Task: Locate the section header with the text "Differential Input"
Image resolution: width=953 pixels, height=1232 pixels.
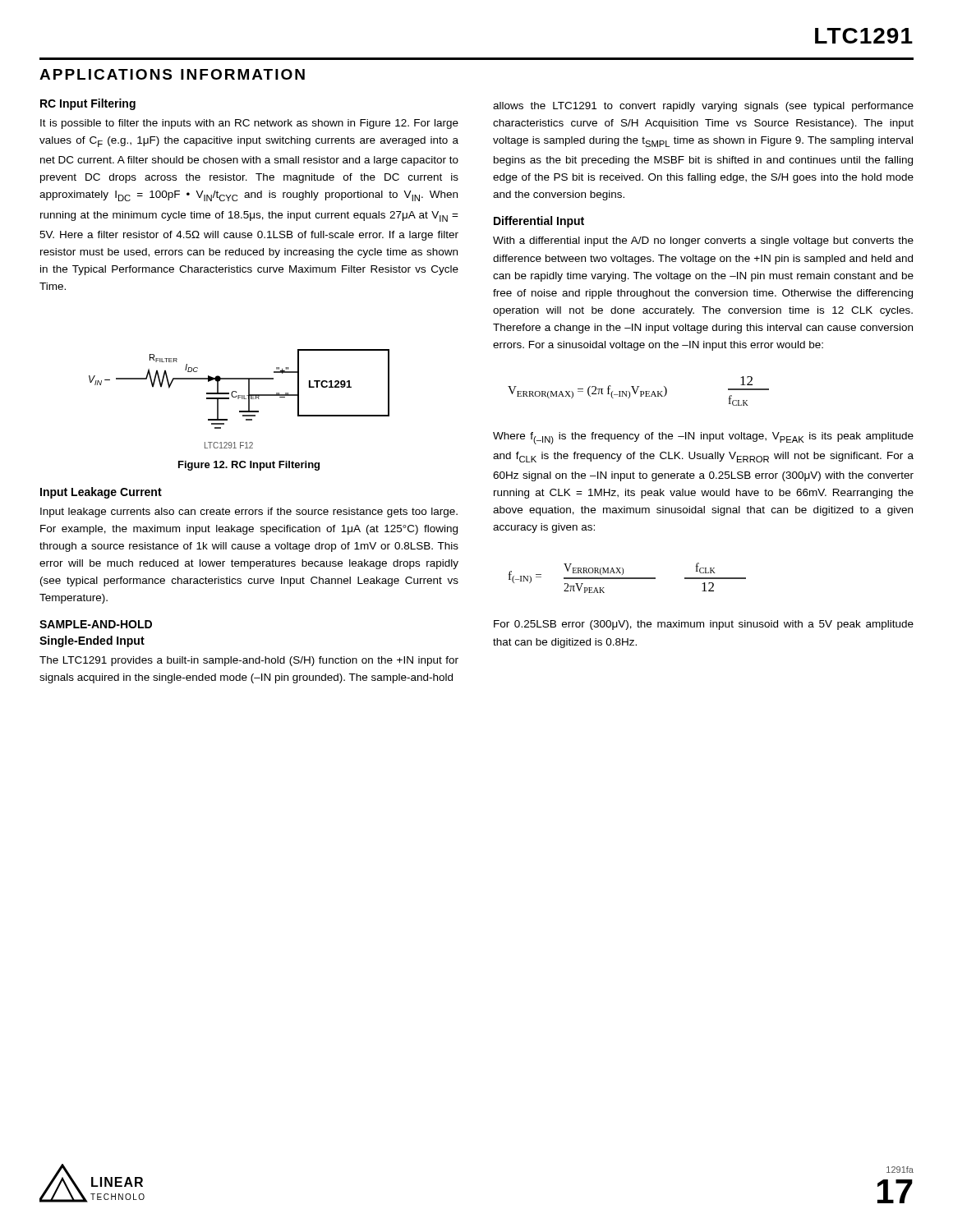Action: [539, 221]
